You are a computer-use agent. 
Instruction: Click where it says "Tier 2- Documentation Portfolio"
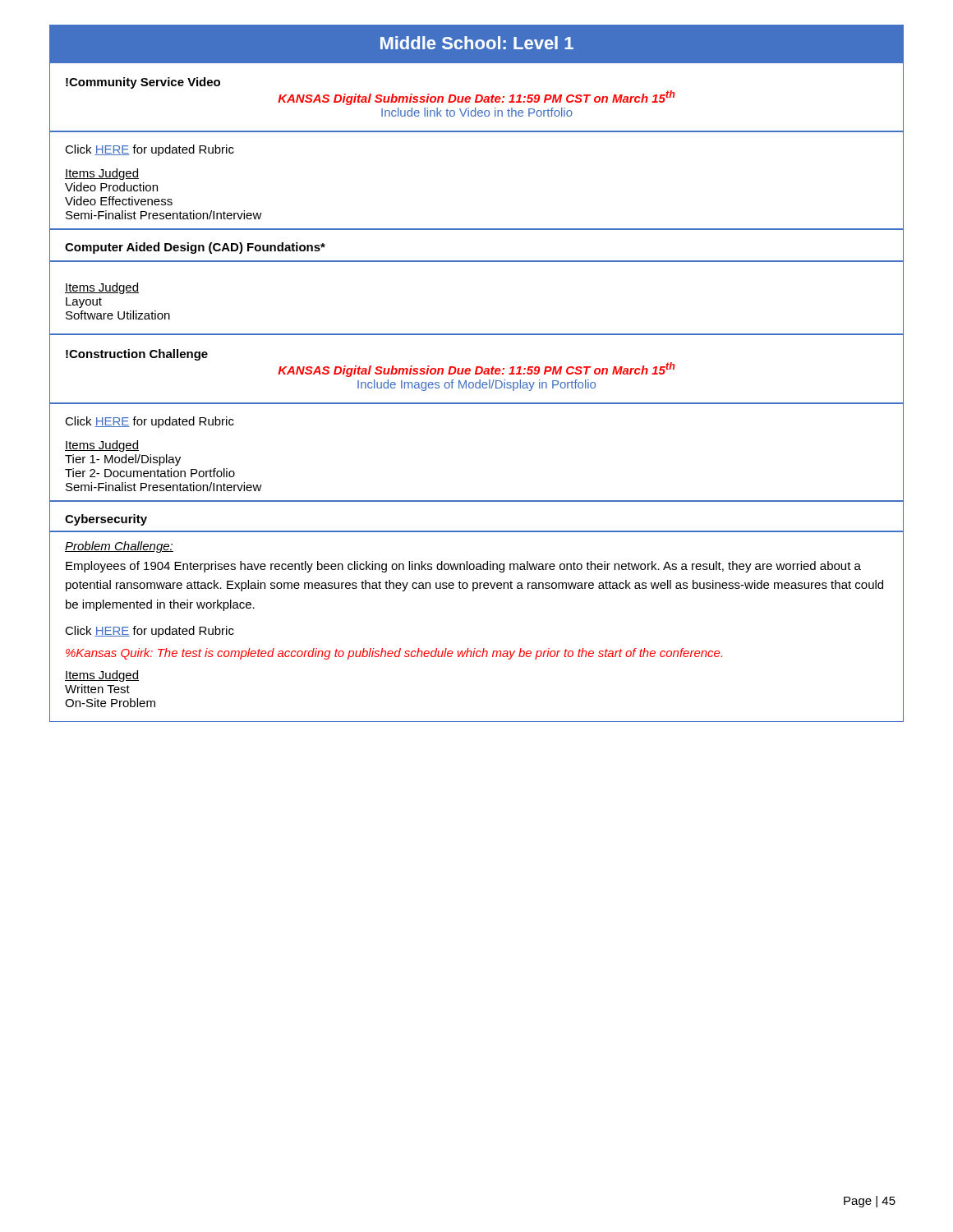[150, 473]
